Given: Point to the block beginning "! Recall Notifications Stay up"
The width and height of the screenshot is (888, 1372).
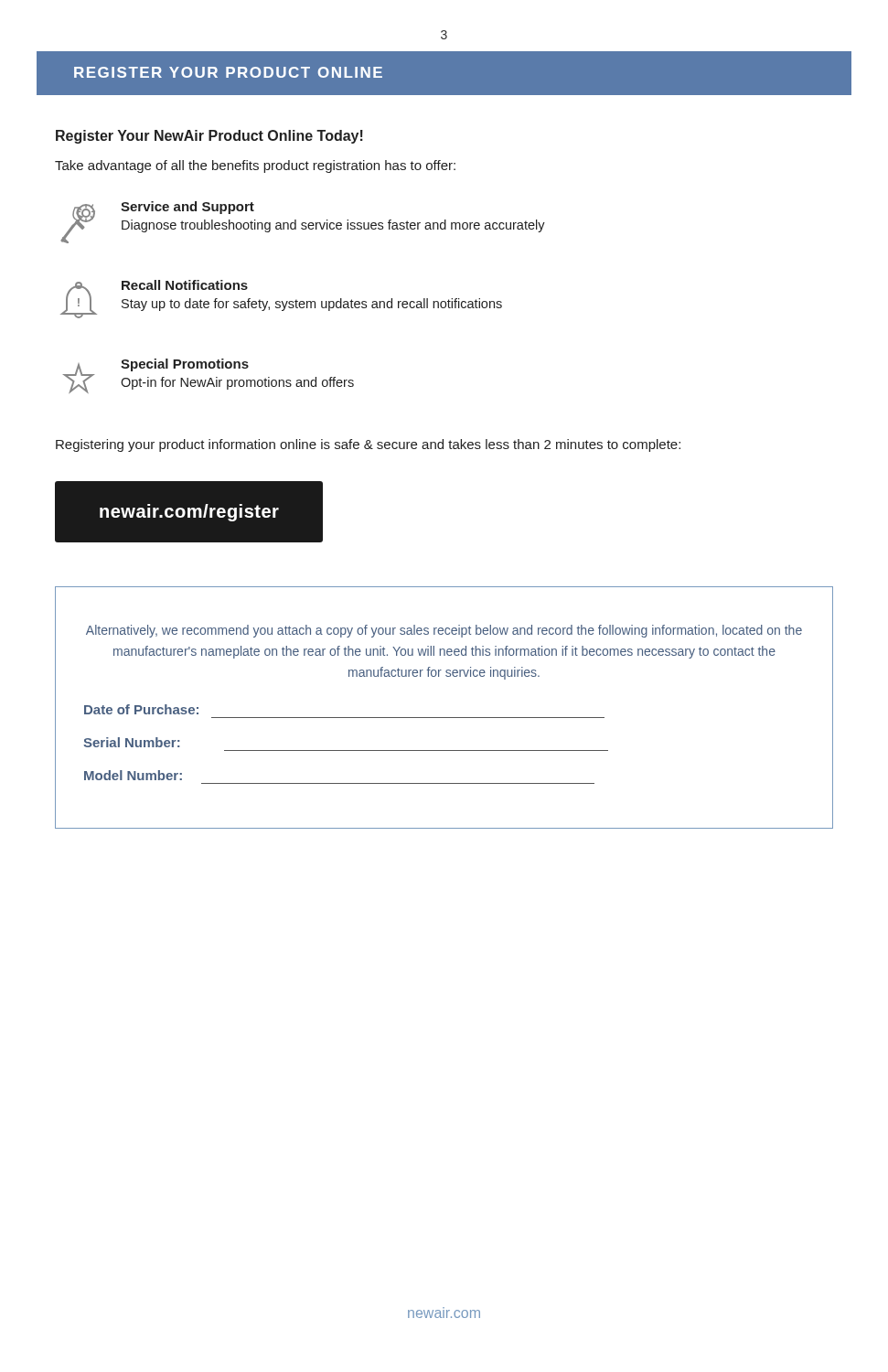Looking at the screenshot, I should pos(279,304).
